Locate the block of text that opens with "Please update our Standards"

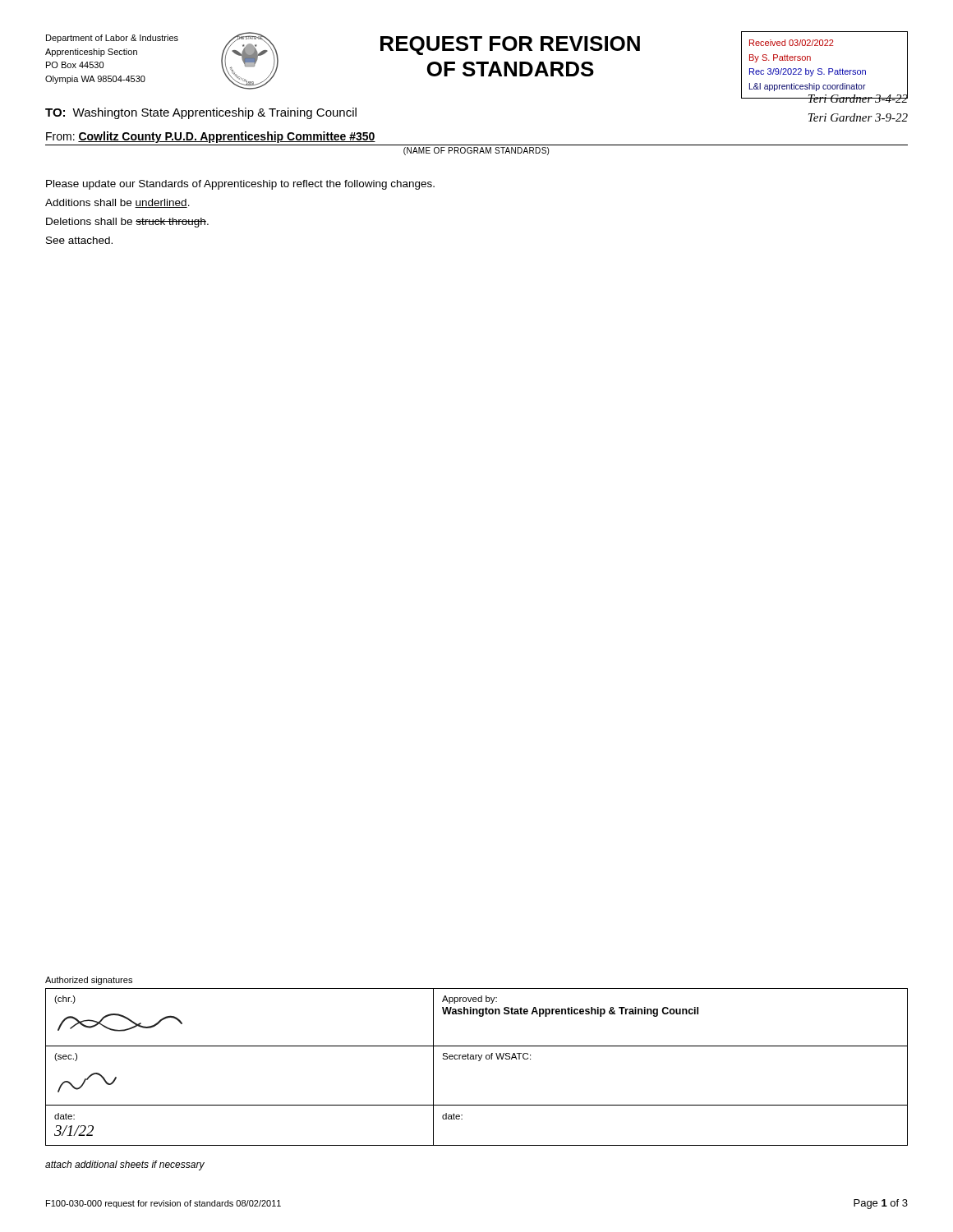(x=240, y=185)
